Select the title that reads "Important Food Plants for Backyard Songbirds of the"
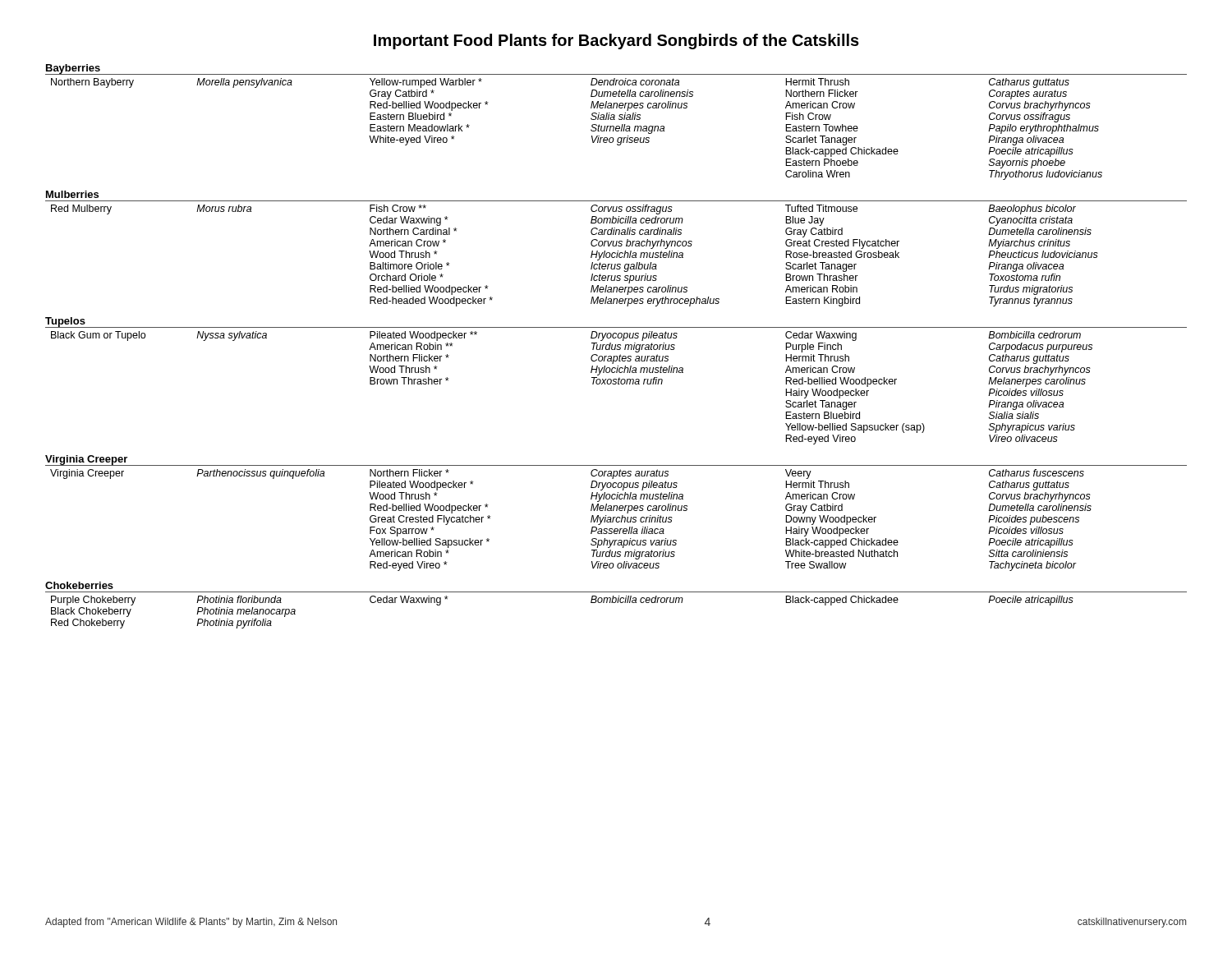This screenshot has width=1232, height=953. click(x=616, y=40)
